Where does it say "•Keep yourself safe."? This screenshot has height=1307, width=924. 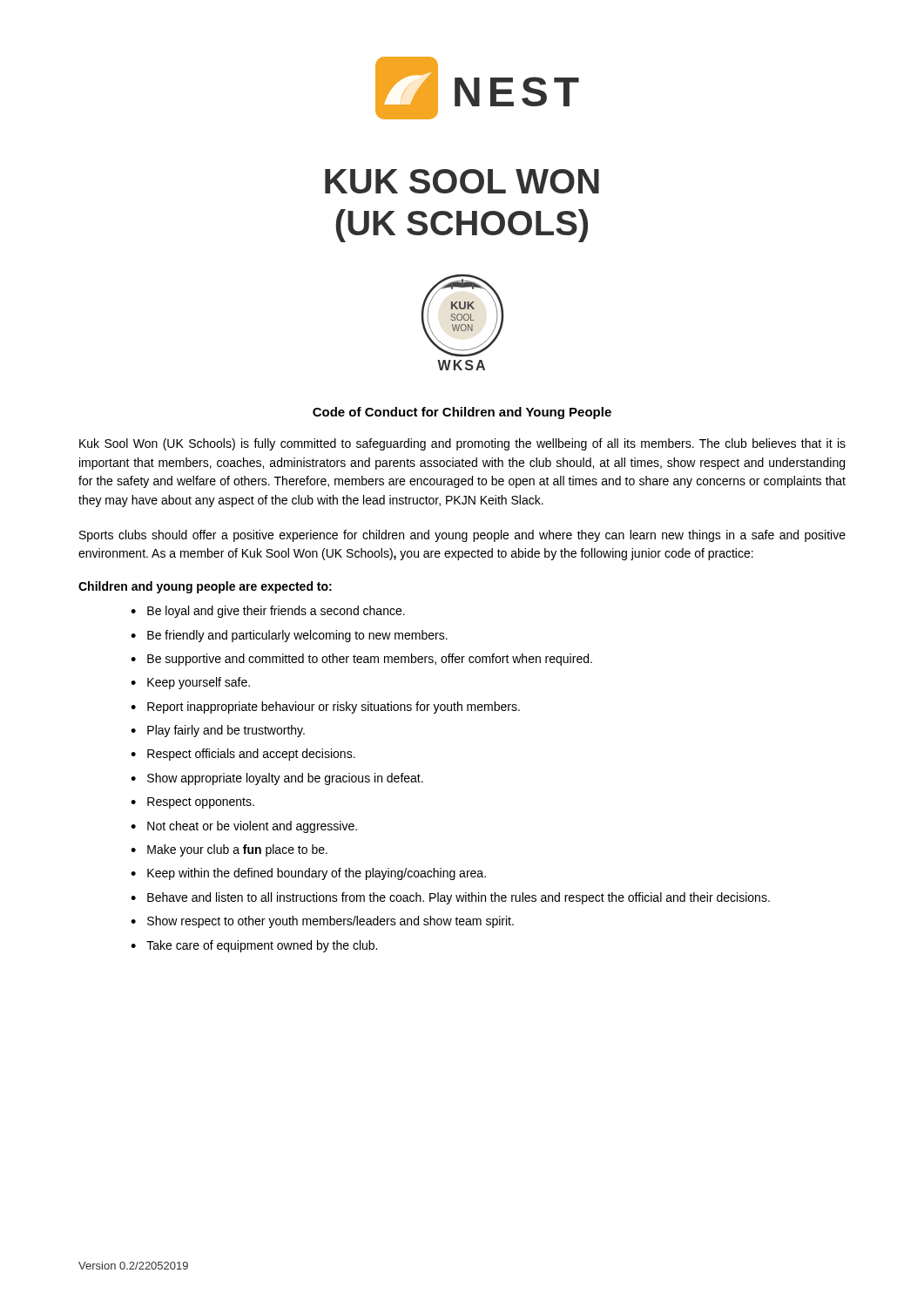191,684
